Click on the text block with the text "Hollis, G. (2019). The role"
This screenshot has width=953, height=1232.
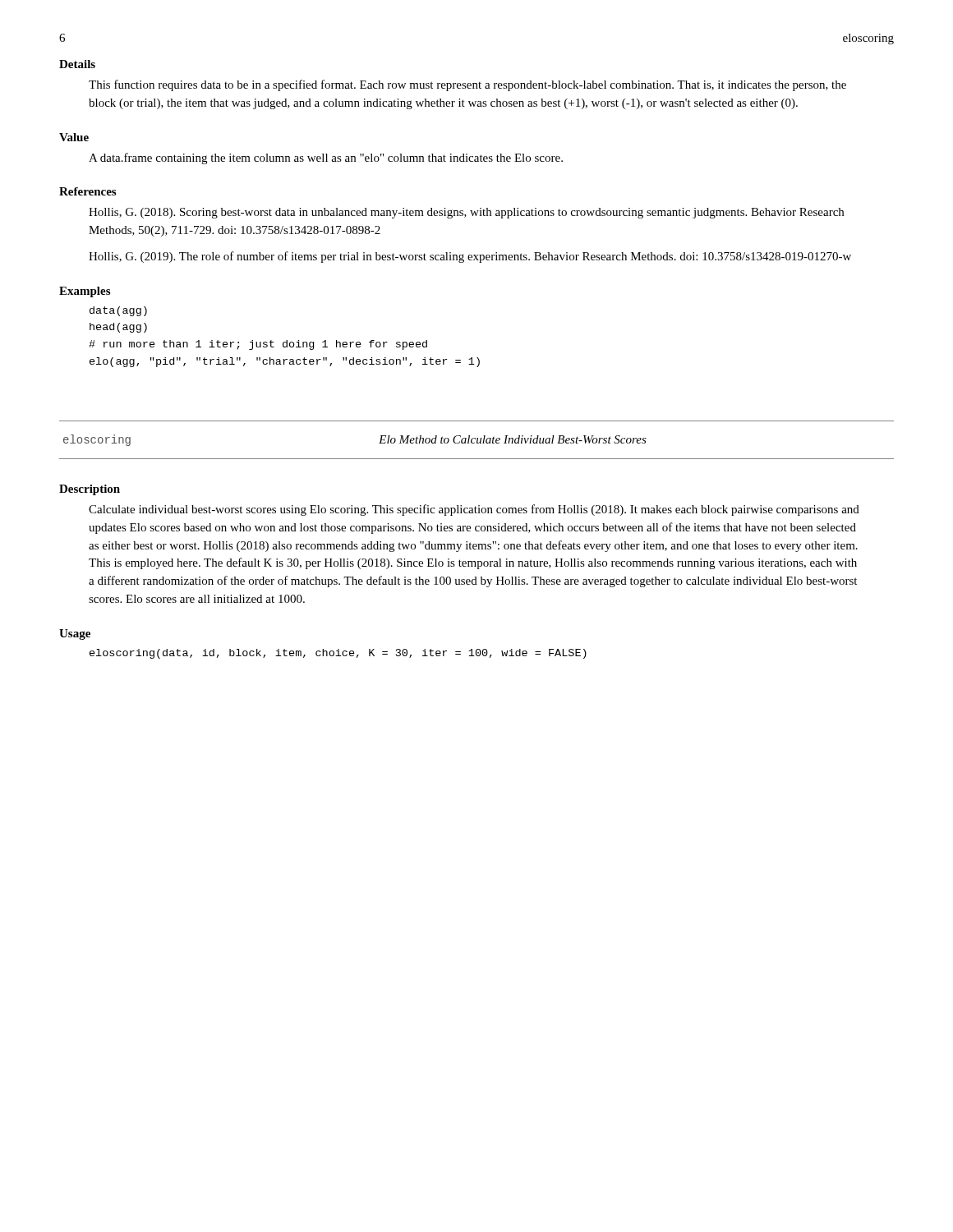470,256
